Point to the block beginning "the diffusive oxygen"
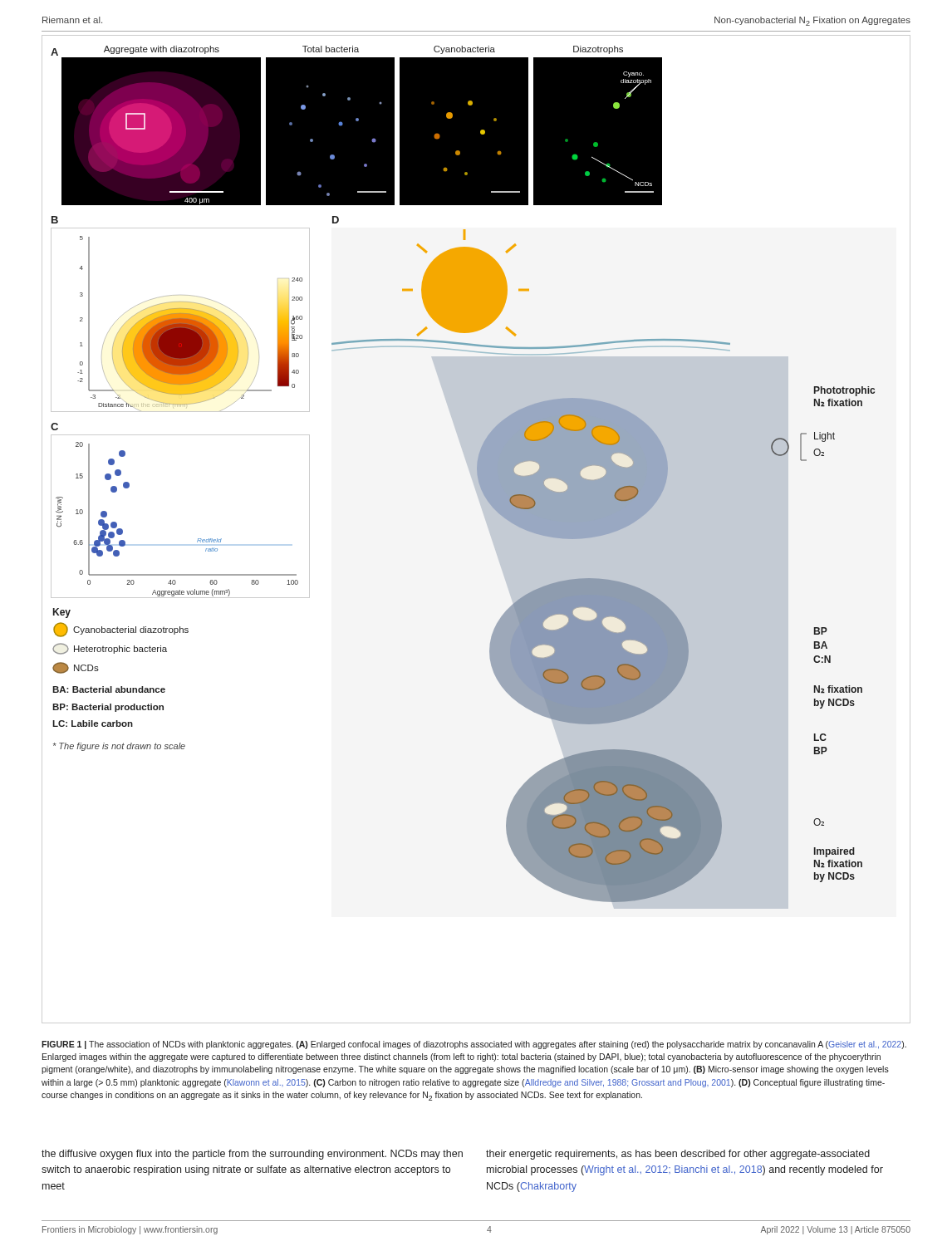The image size is (952, 1246). [252, 1170]
